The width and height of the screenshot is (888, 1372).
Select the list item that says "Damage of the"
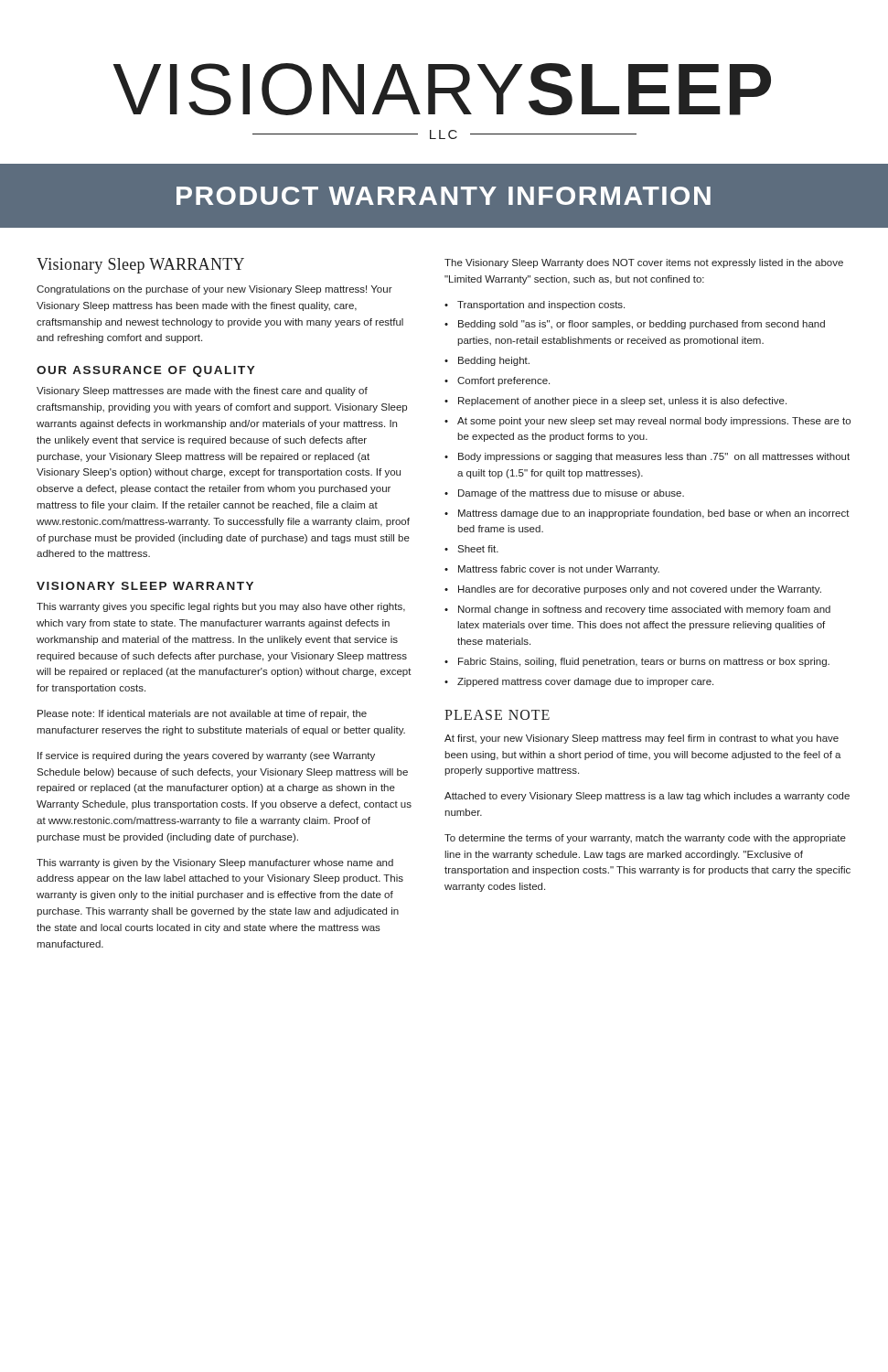click(648, 494)
